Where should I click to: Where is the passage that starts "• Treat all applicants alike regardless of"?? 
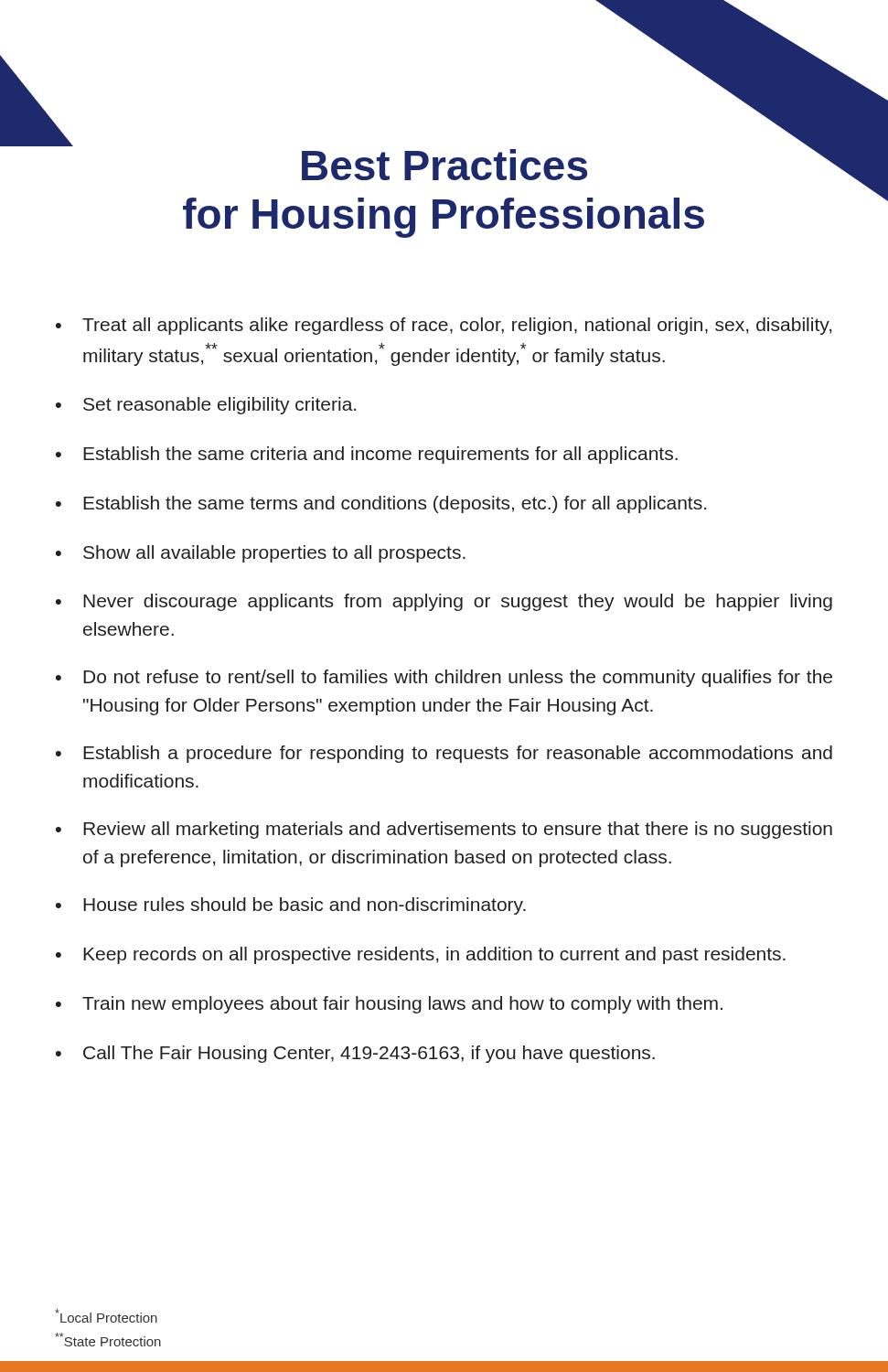[444, 341]
